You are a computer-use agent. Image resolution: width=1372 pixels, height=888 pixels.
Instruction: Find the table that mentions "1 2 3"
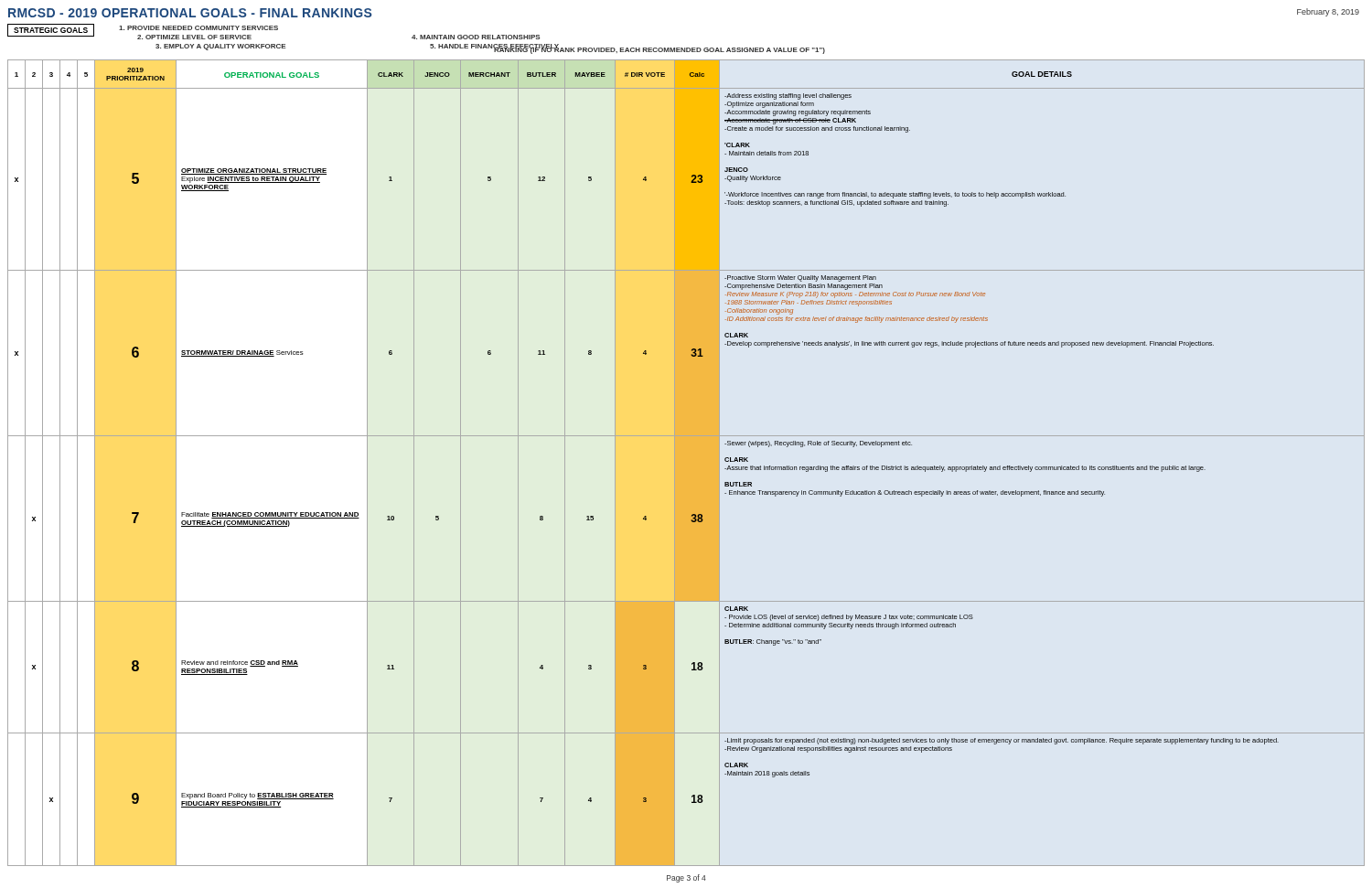point(686,463)
